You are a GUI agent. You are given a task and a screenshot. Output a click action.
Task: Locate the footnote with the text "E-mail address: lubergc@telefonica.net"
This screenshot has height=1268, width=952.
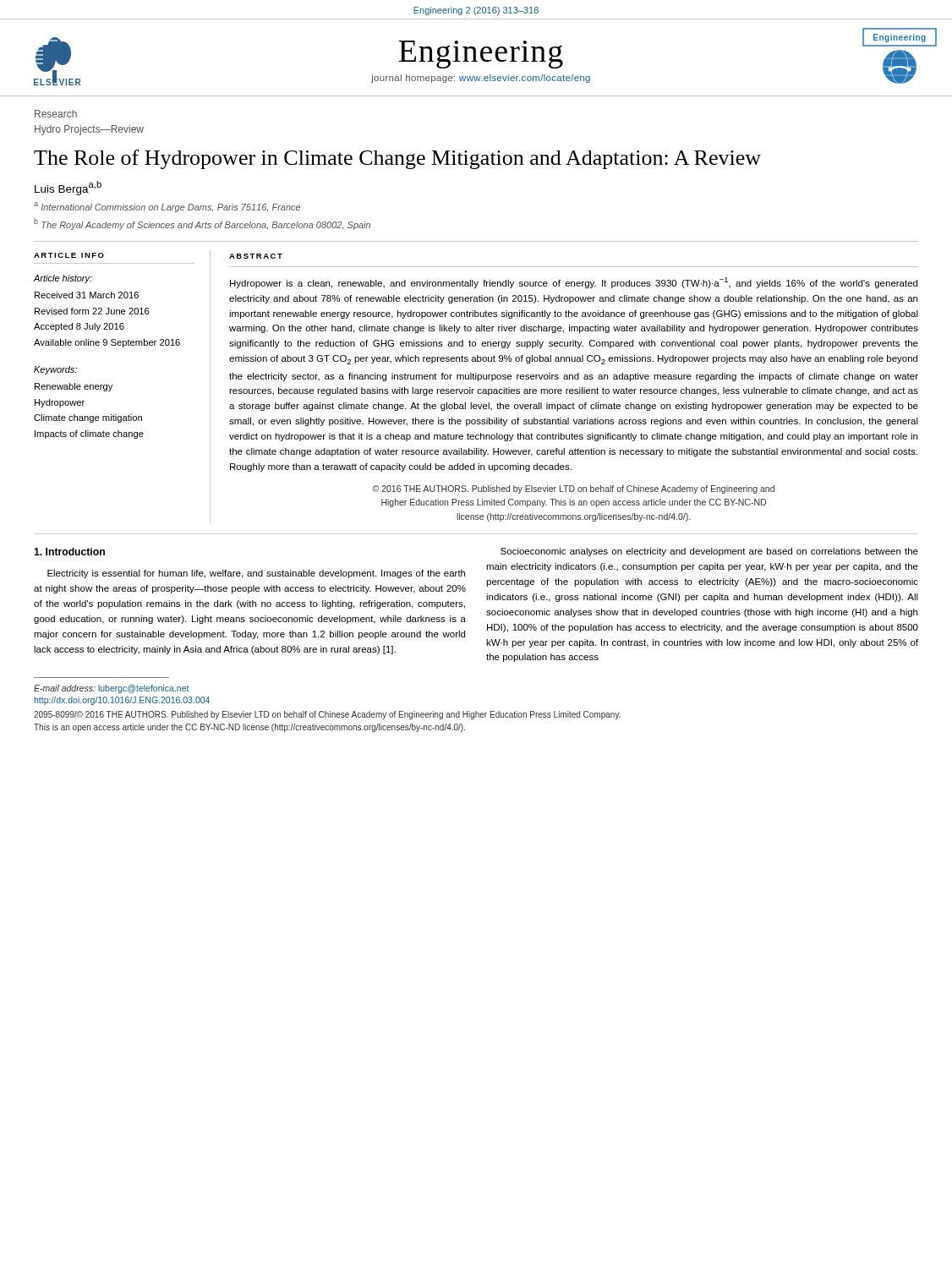point(111,688)
